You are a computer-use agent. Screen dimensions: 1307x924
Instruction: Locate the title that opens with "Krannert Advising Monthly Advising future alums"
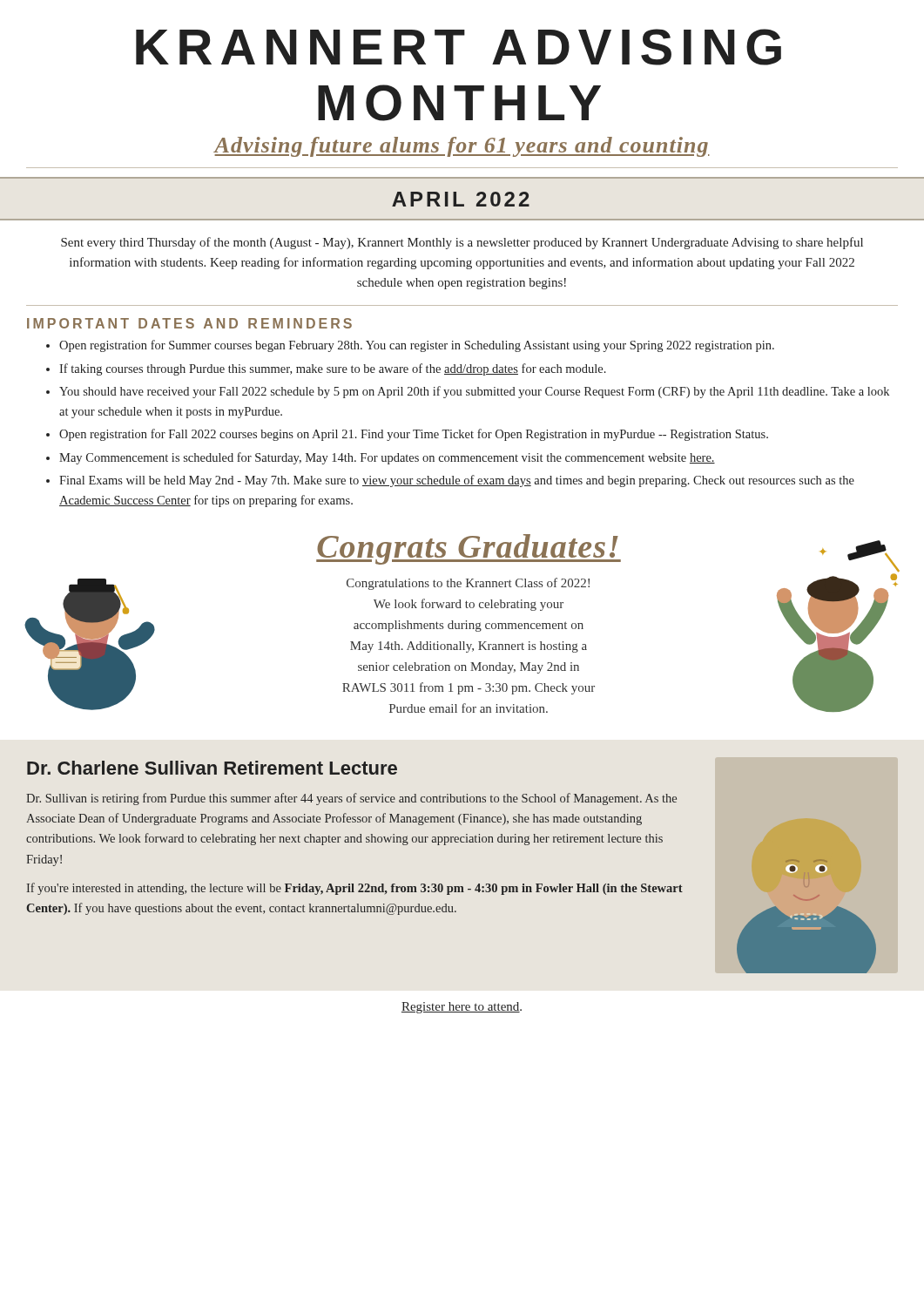tap(462, 88)
